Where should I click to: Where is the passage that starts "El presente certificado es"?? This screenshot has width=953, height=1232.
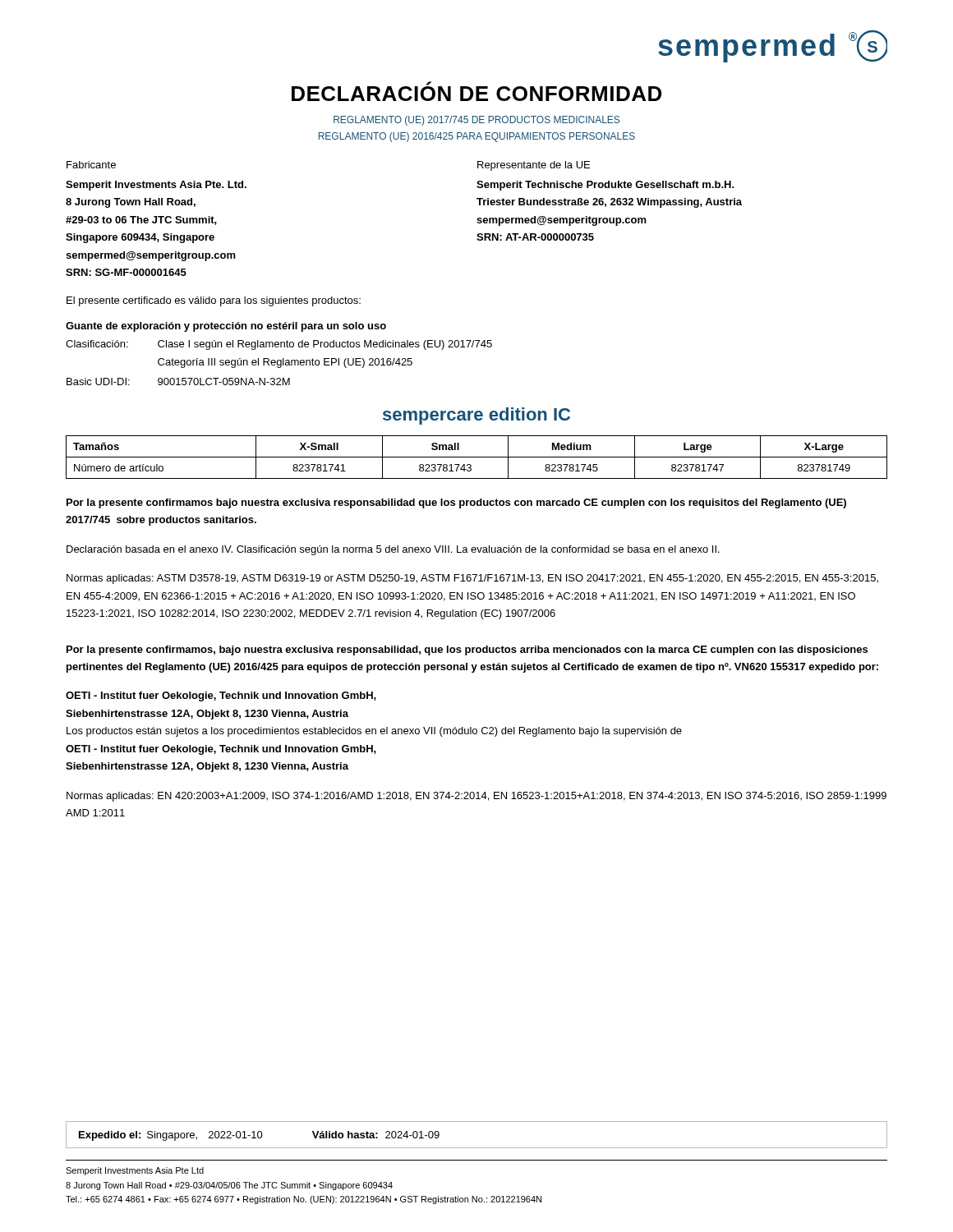214,300
